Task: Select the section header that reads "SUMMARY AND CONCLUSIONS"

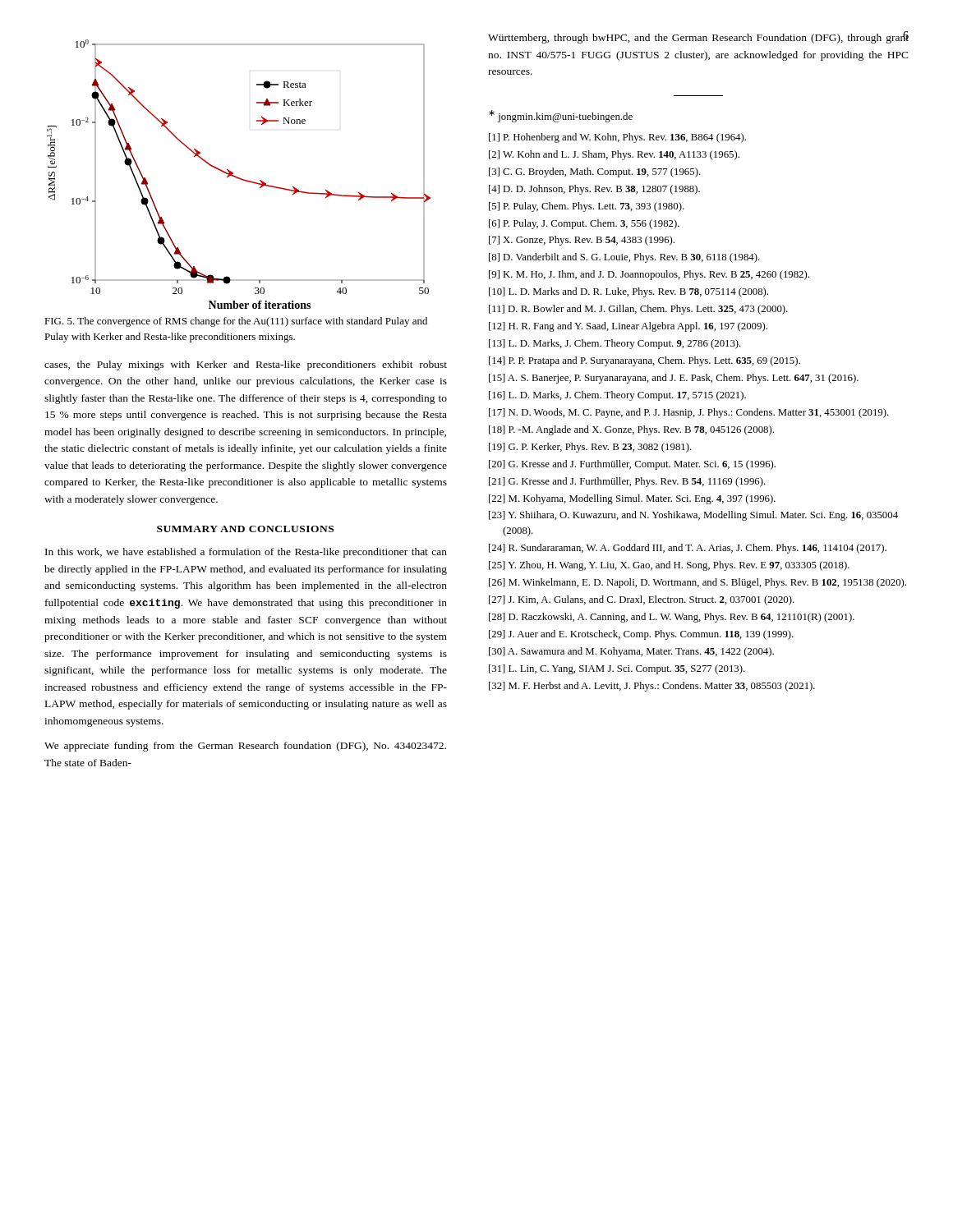Action: click(246, 529)
